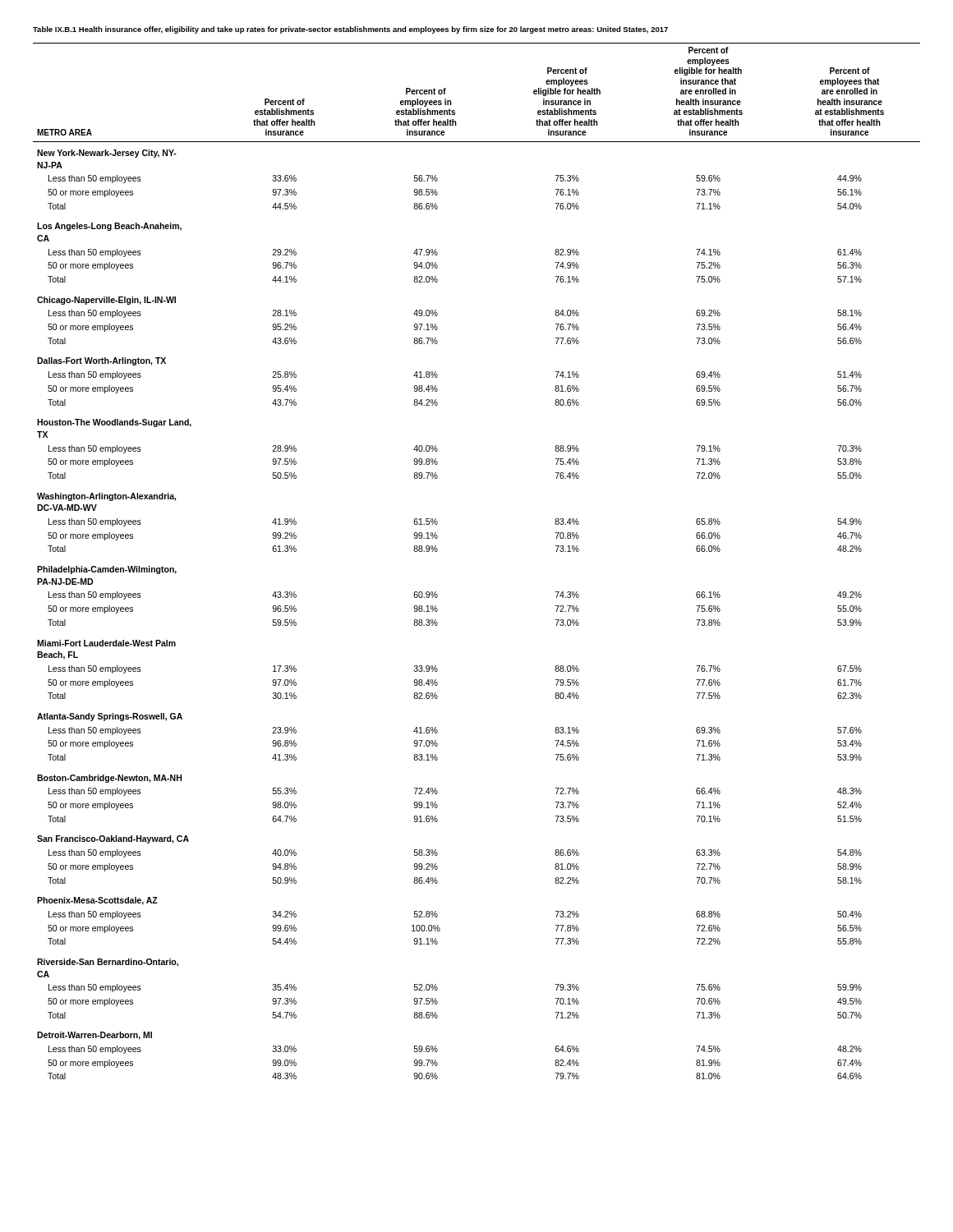953x1232 pixels.
Task: Select the table that reads "Dallas-Fort Worth-Arlington, TX"
Action: (x=476, y=564)
